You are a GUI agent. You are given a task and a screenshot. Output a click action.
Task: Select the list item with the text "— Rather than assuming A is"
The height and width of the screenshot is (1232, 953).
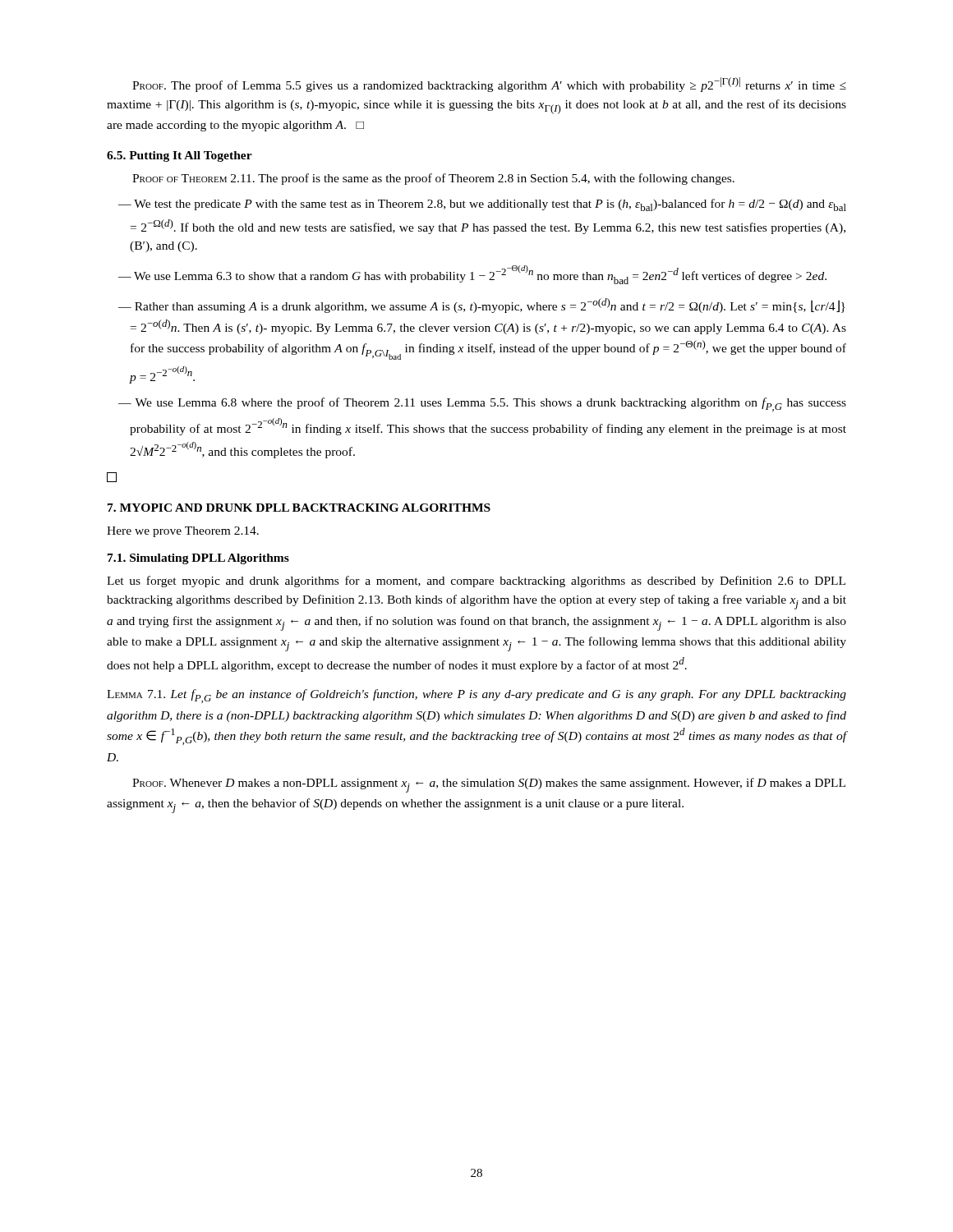[482, 341]
